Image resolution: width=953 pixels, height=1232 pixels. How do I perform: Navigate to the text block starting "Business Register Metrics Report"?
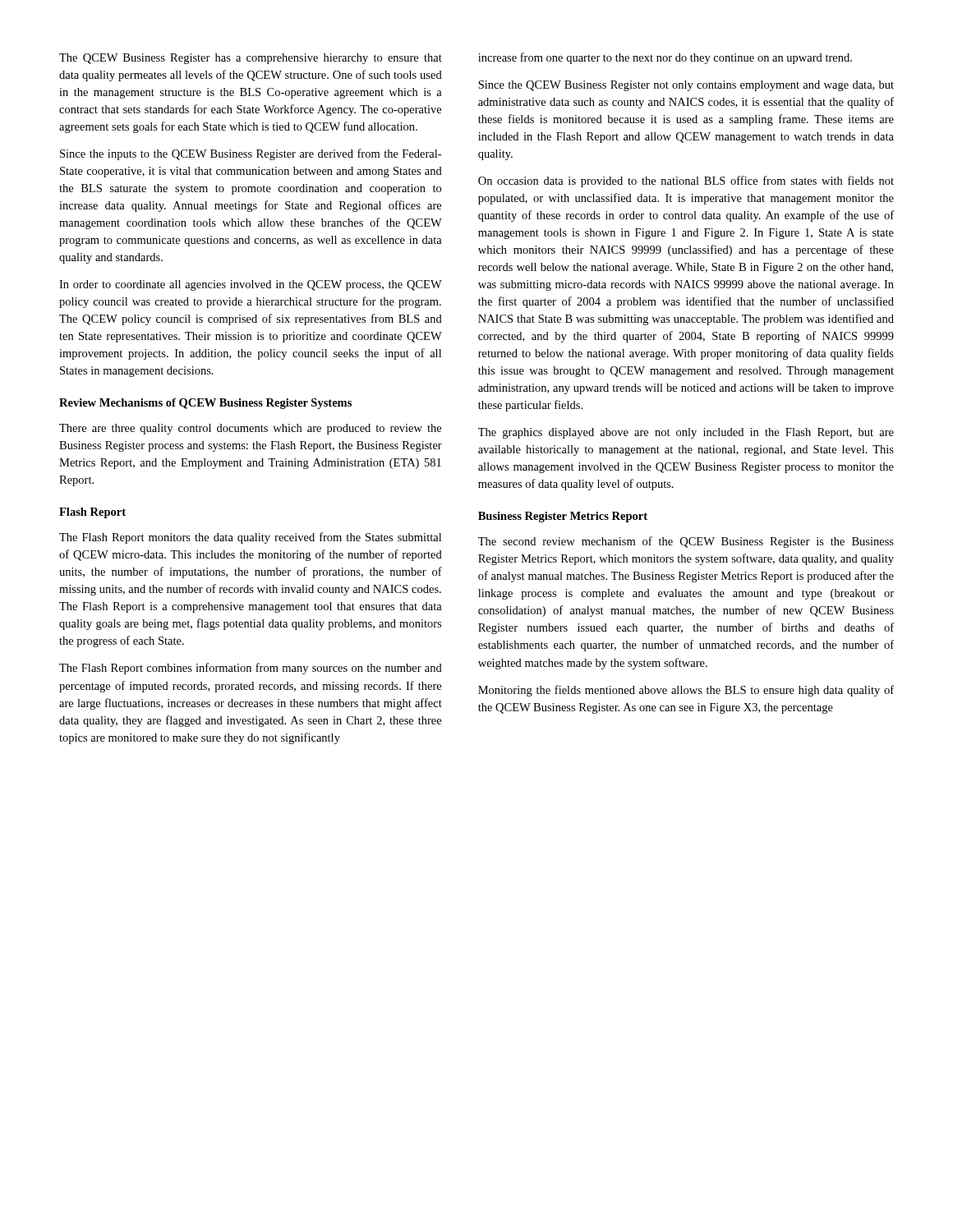point(563,517)
